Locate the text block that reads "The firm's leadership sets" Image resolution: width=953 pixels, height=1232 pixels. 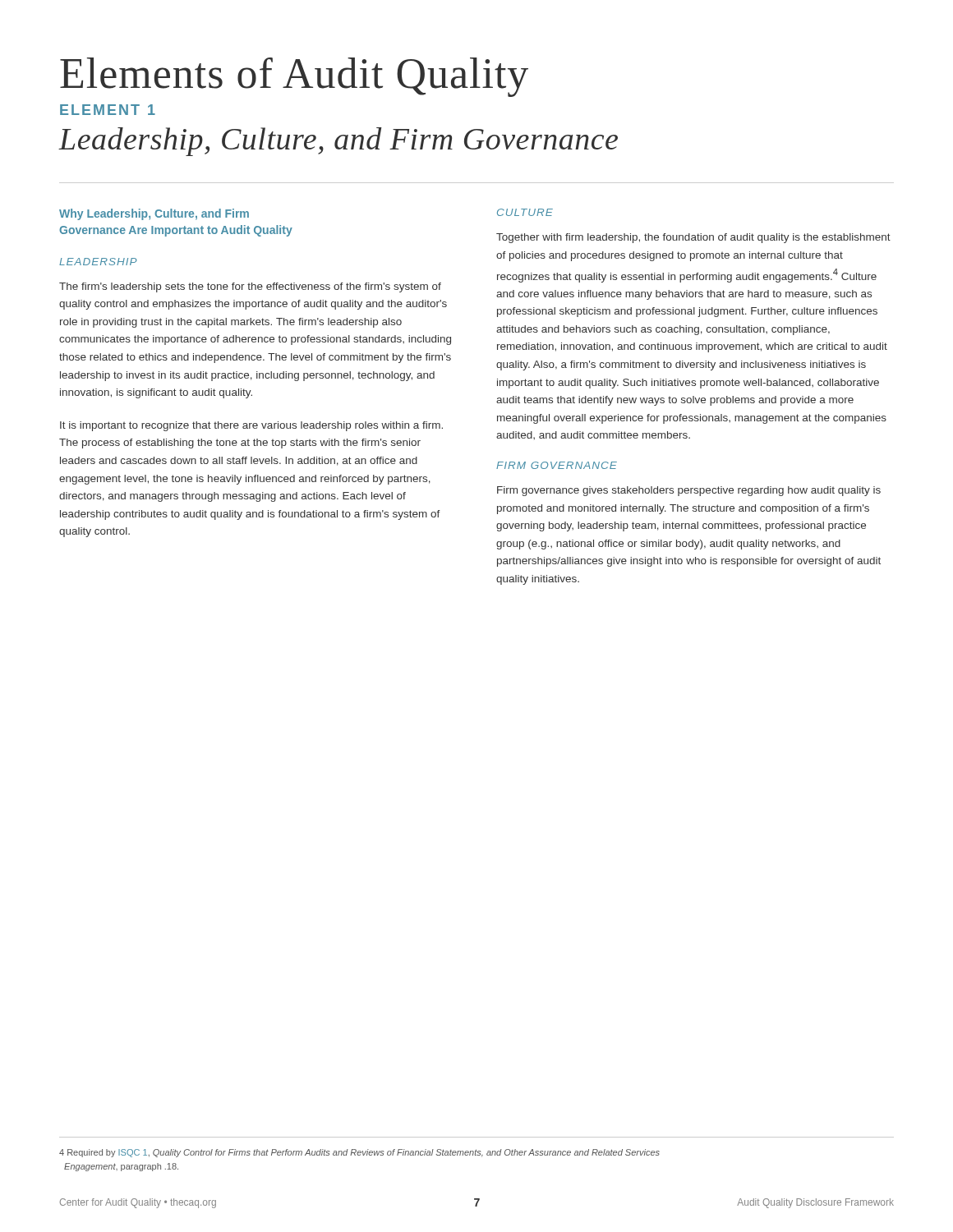258,339
